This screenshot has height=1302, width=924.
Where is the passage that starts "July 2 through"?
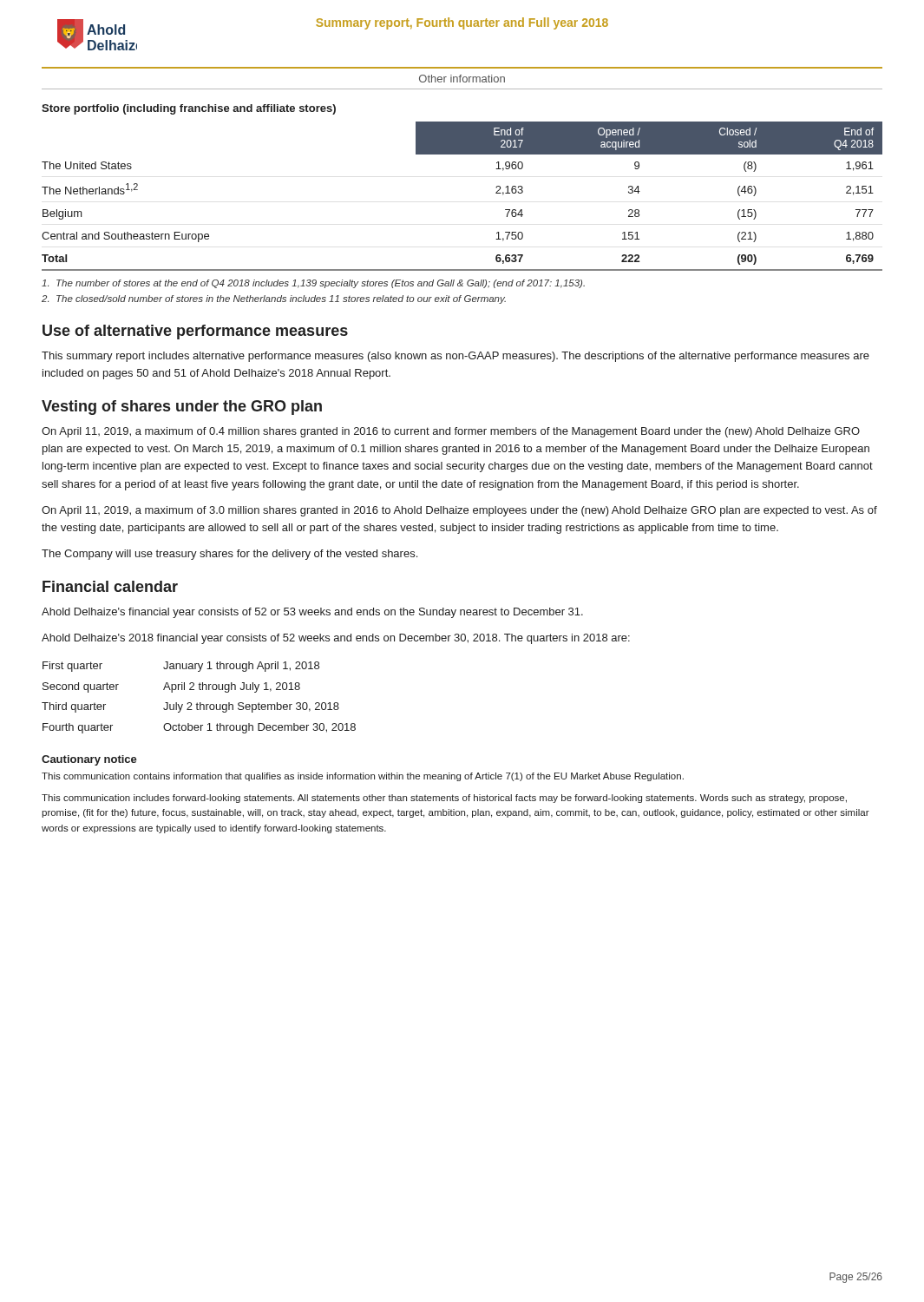click(x=251, y=706)
